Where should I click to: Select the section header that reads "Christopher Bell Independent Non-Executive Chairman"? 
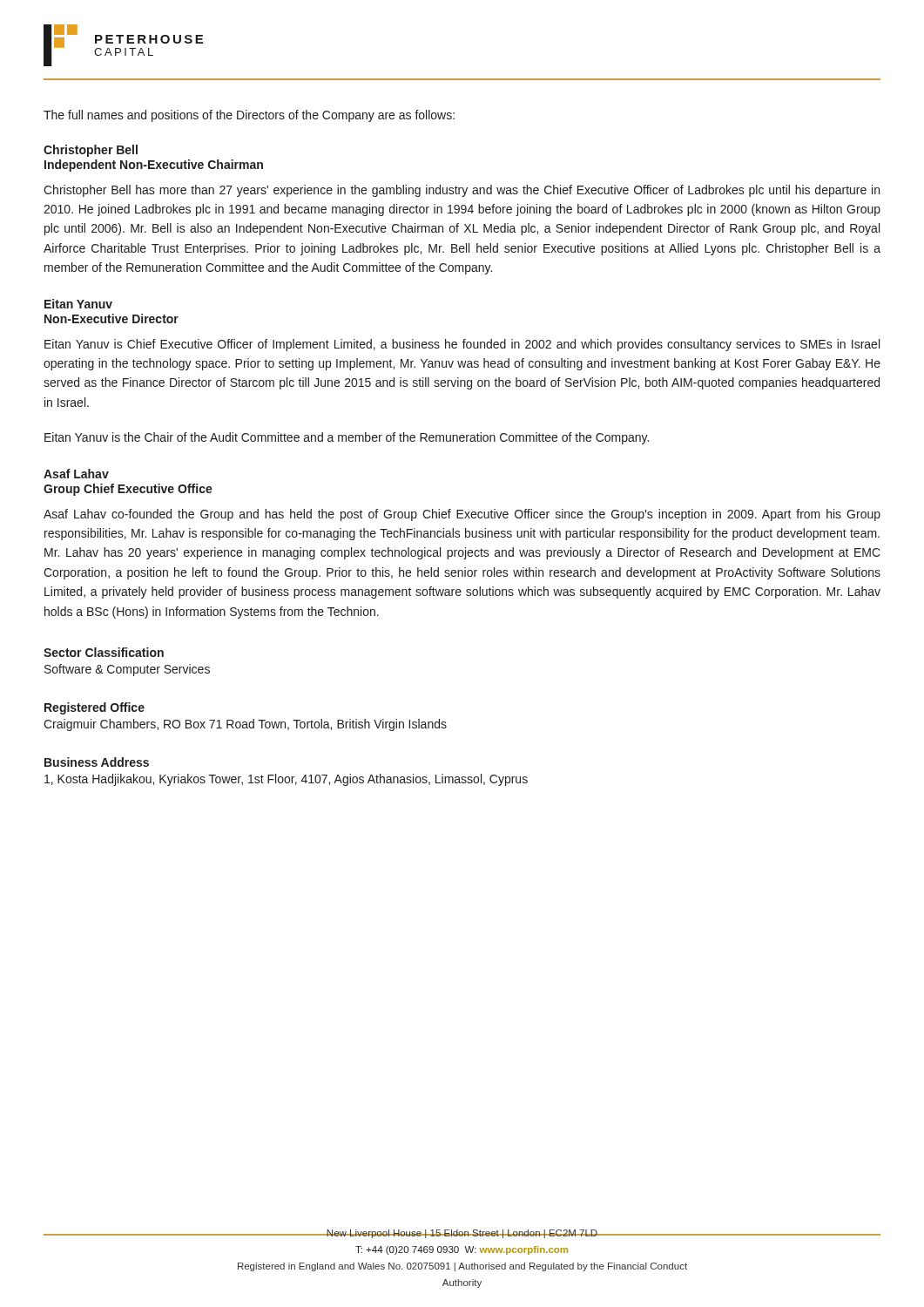pos(91,151)
